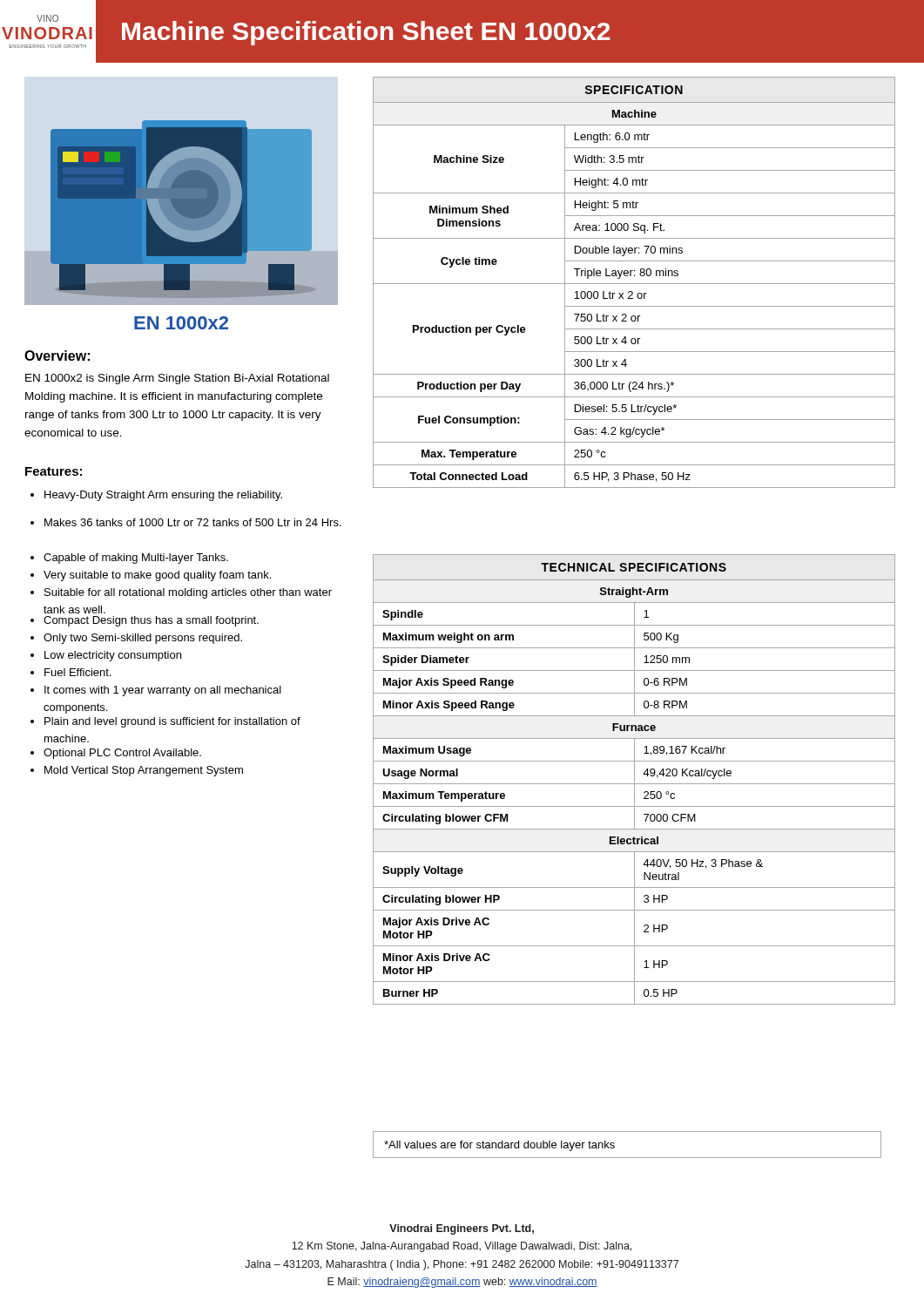Click on the region starting "Fuel Efficient."
The width and height of the screenshot is (924, 1307).
tap(71, 672)
